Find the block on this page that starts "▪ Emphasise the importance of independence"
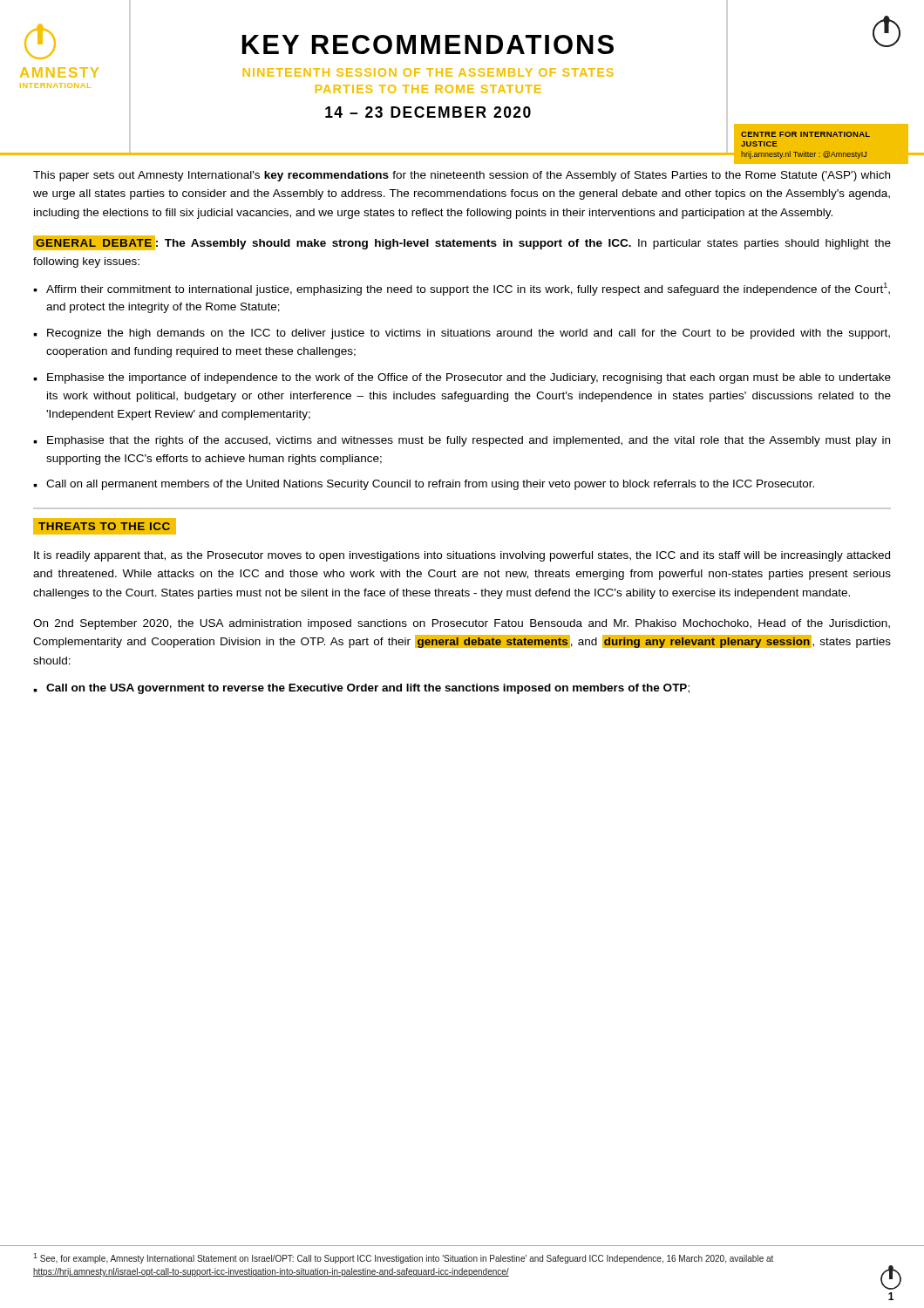The image size is (924, 1308). 462,396
